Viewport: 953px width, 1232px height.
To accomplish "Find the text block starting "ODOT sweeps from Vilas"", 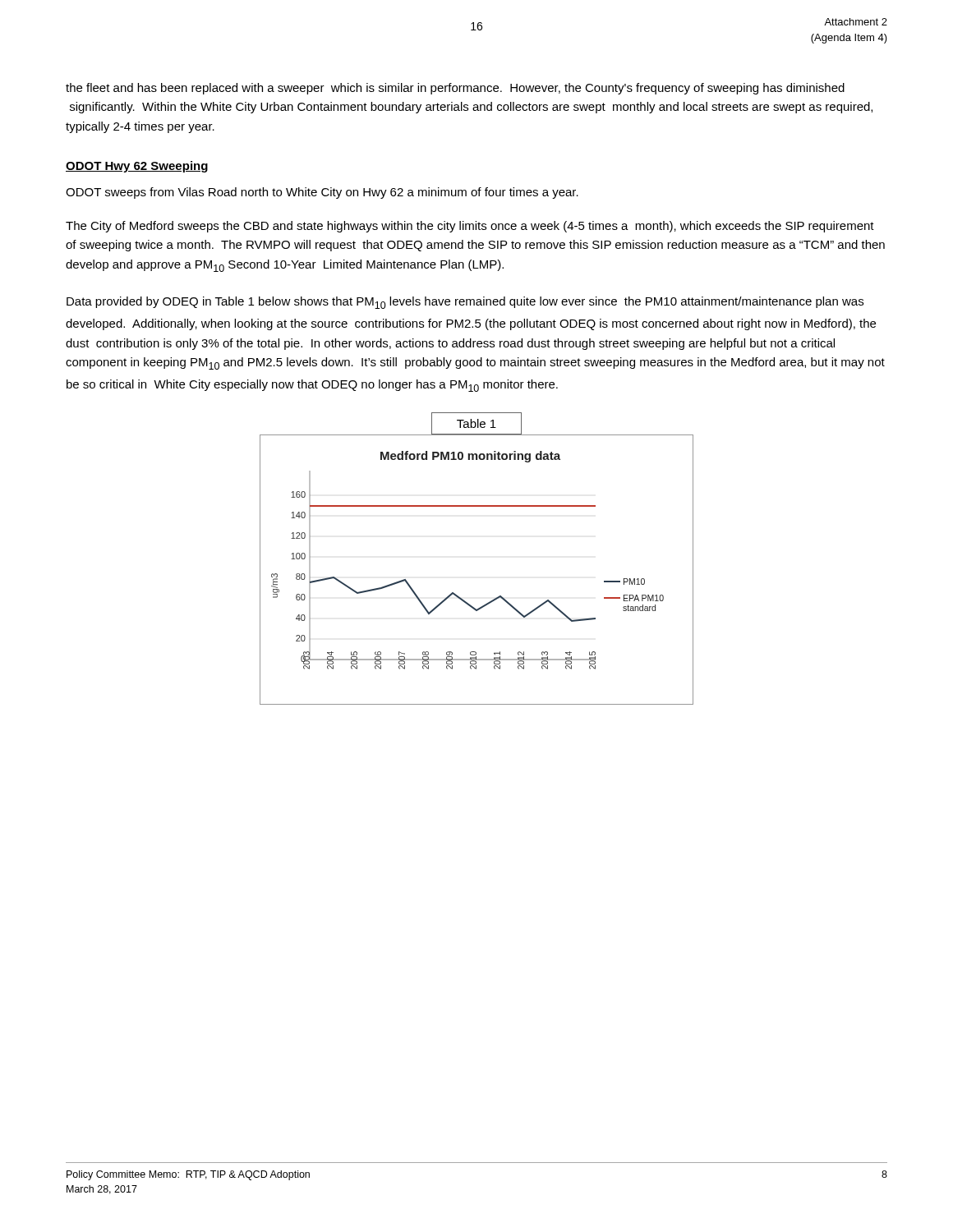I will coord(322,192).
